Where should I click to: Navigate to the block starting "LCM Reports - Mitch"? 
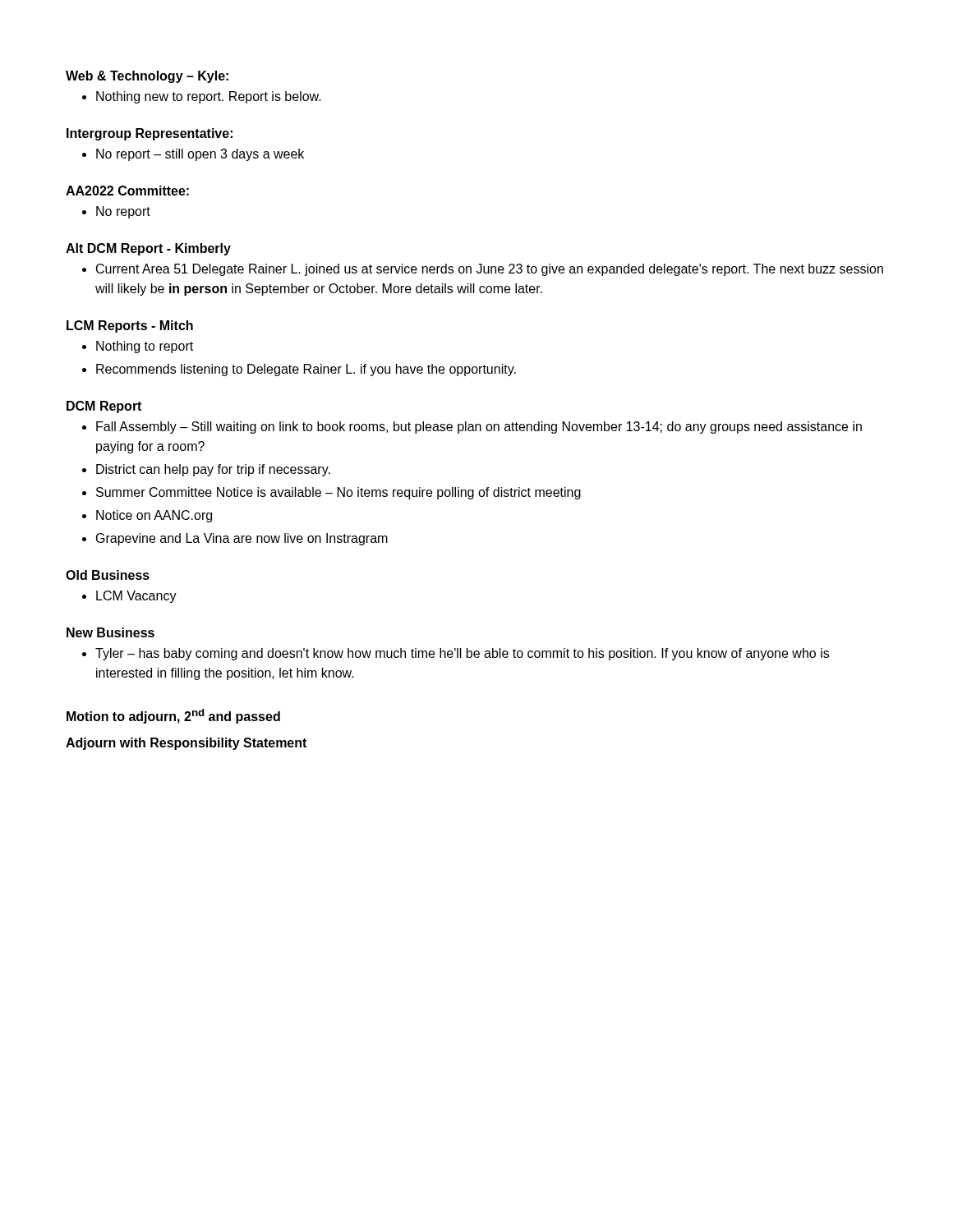coord(130,326)
